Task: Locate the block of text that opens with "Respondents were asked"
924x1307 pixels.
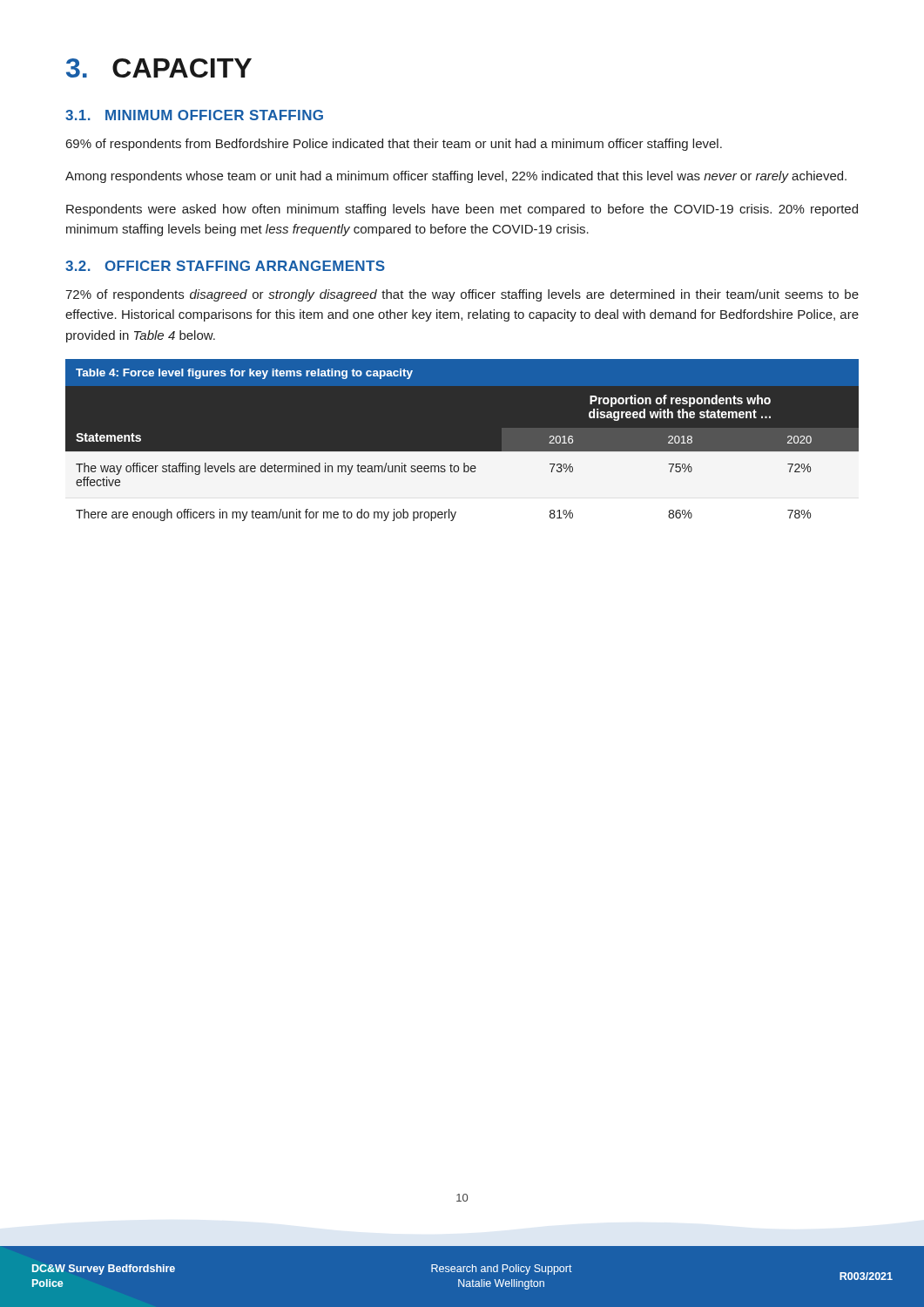Action: [462, 218]
